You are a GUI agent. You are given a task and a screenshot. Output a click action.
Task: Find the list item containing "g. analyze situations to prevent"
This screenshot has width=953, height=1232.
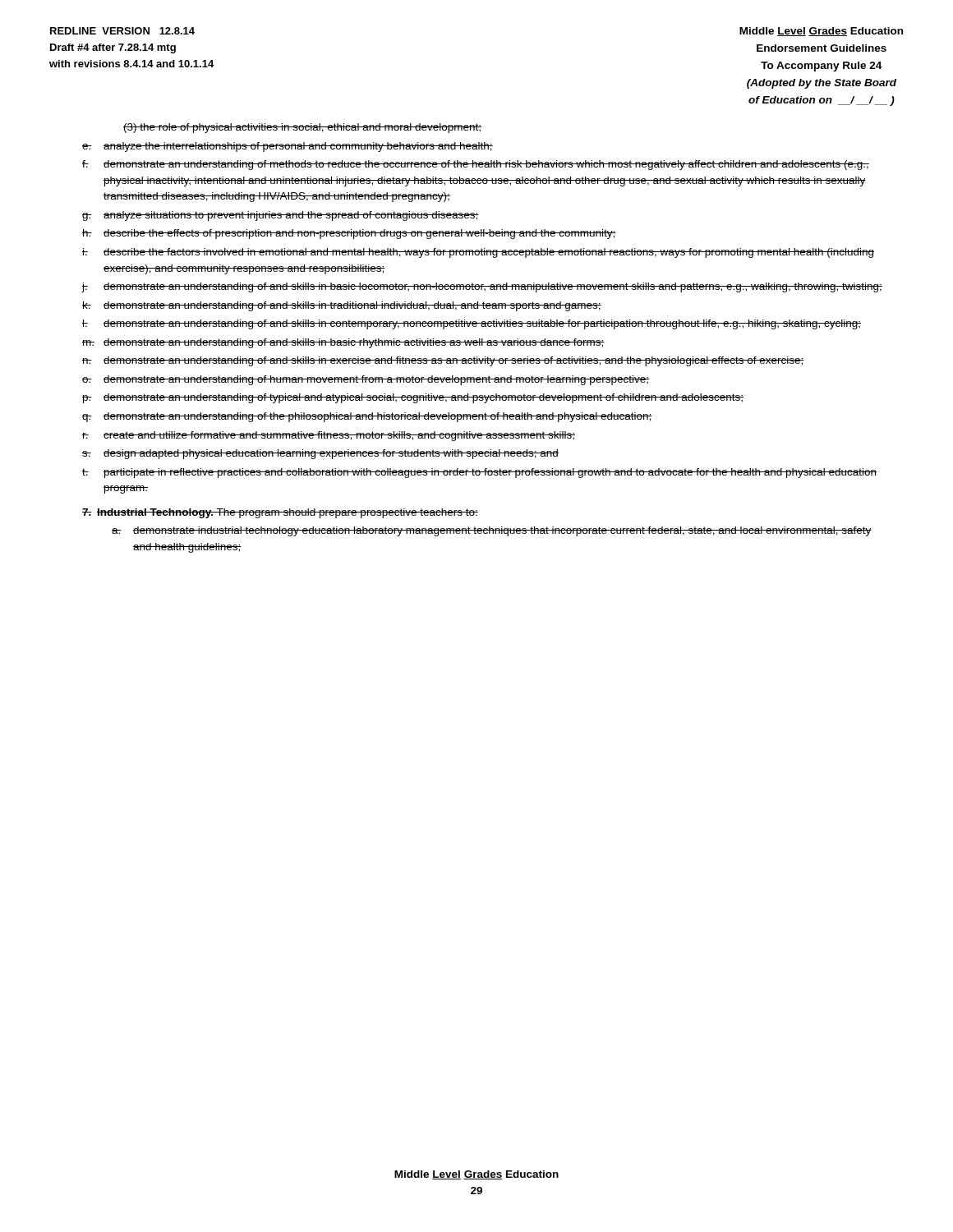pos(485,215)
